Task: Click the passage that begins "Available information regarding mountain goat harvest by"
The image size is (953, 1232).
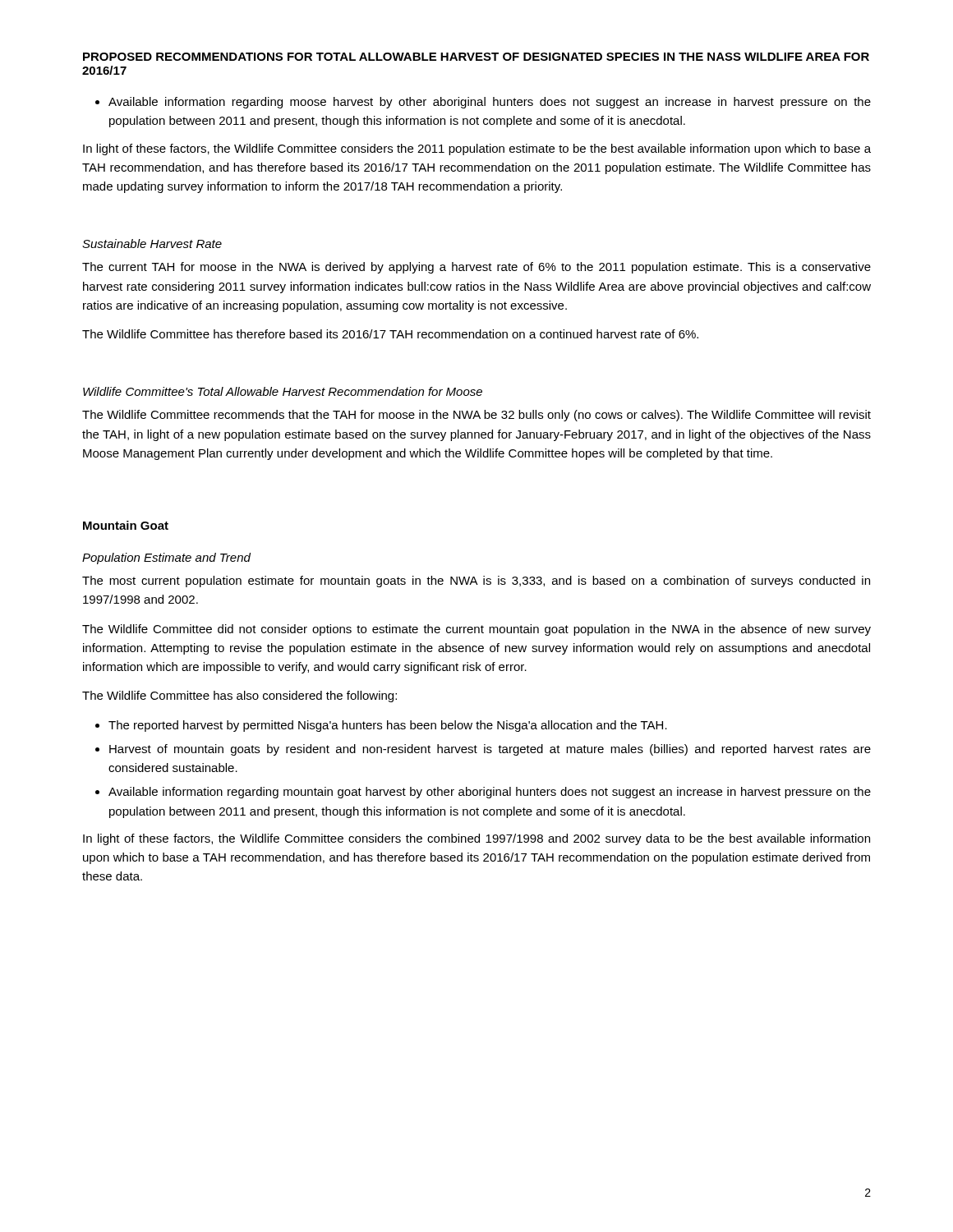Action: [490, 801]
